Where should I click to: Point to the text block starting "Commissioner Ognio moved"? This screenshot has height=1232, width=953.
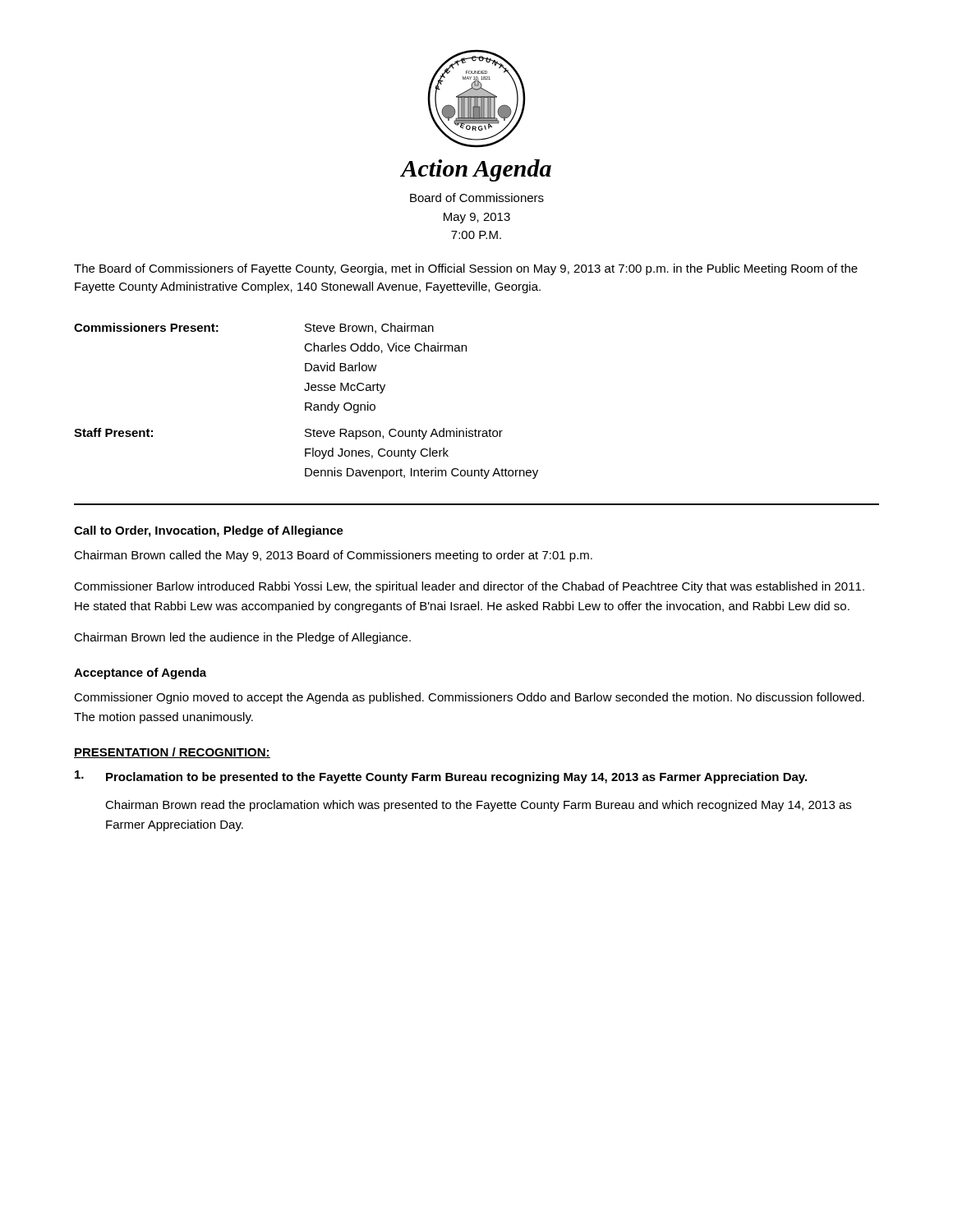click(x=470, y=706)
